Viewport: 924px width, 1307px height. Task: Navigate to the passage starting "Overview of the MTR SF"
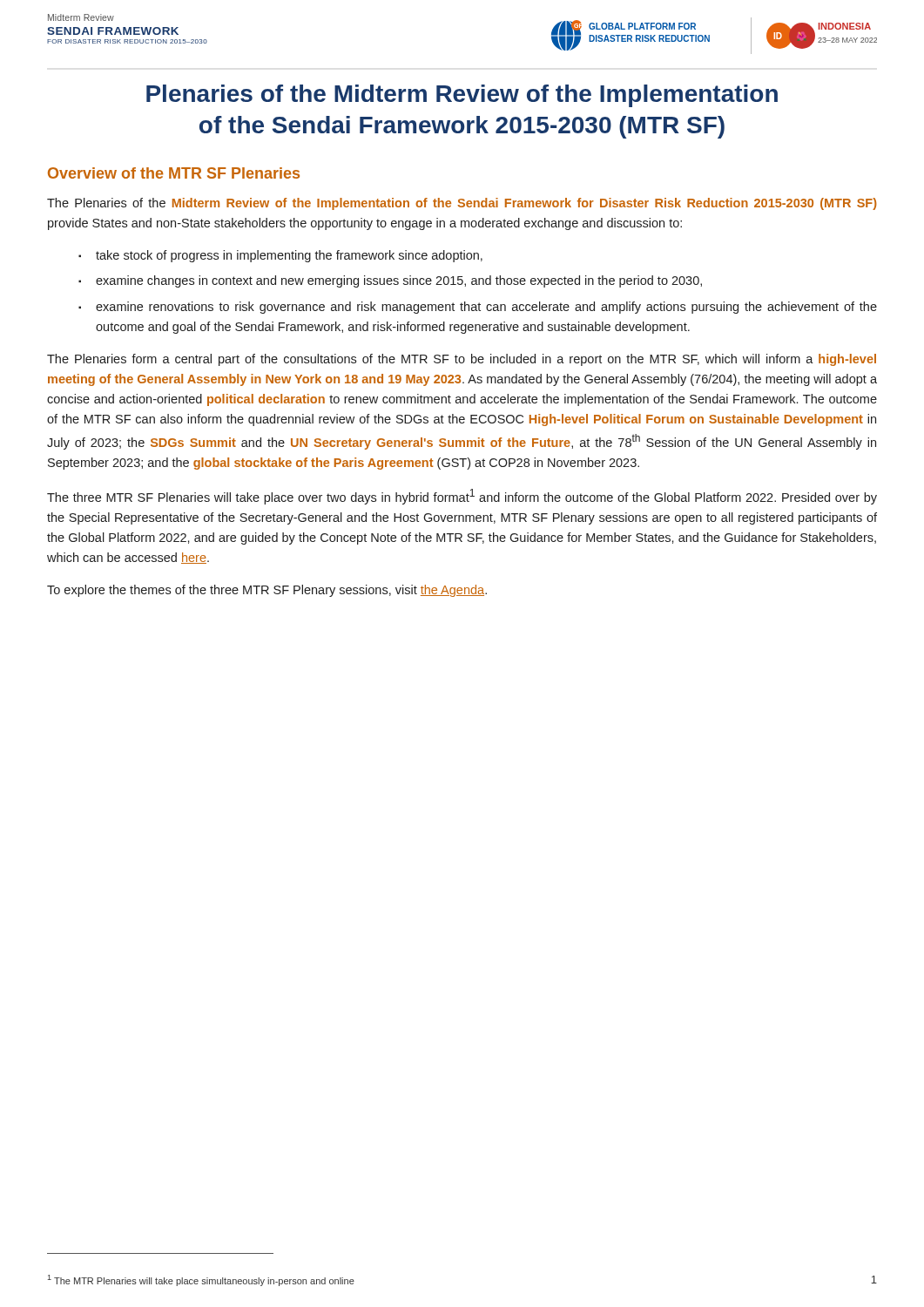[x=174, y=173]
